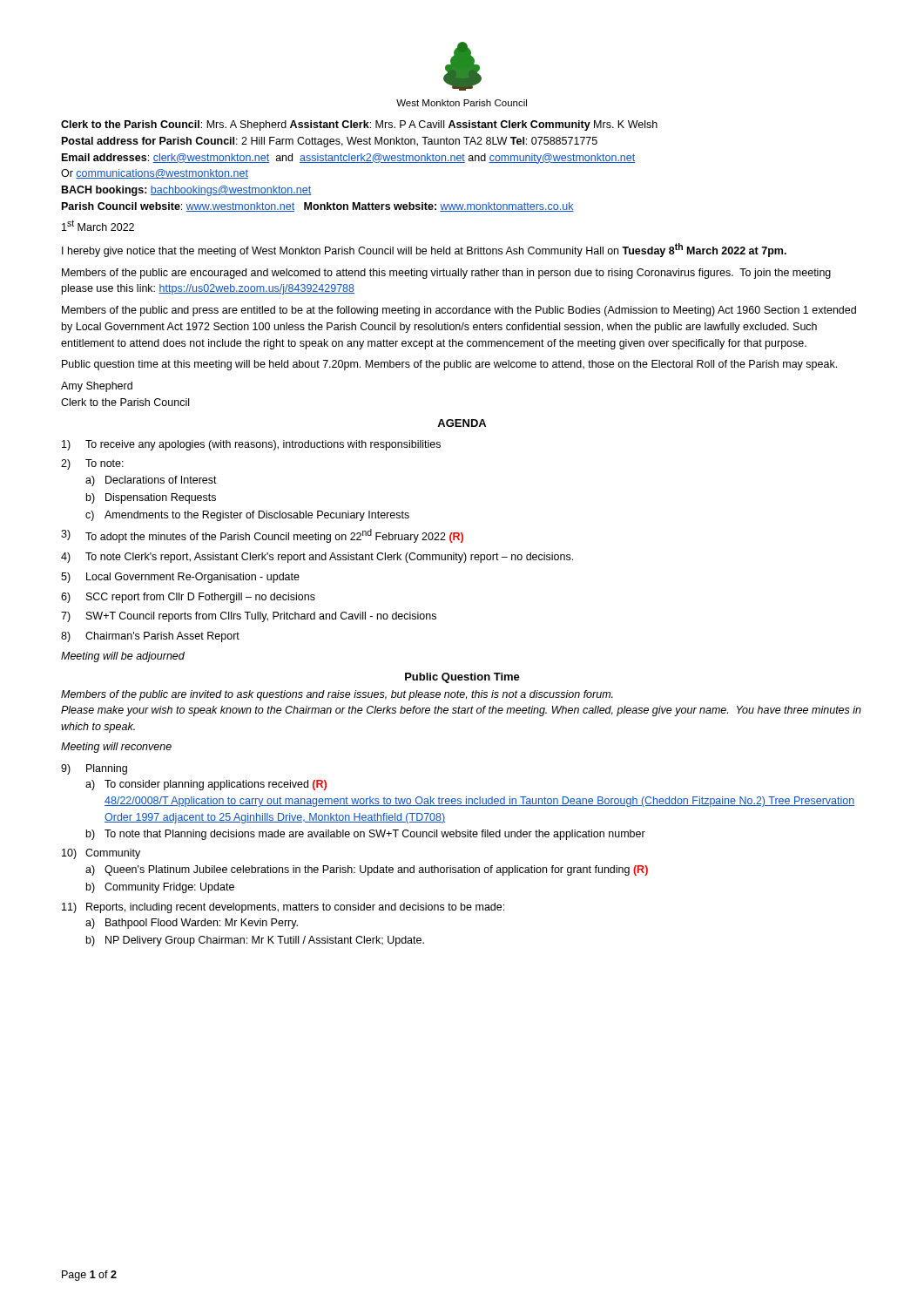
Task: Point to the element starting "5) Local Government Re-Organisation -"
Action: [180, 578]
